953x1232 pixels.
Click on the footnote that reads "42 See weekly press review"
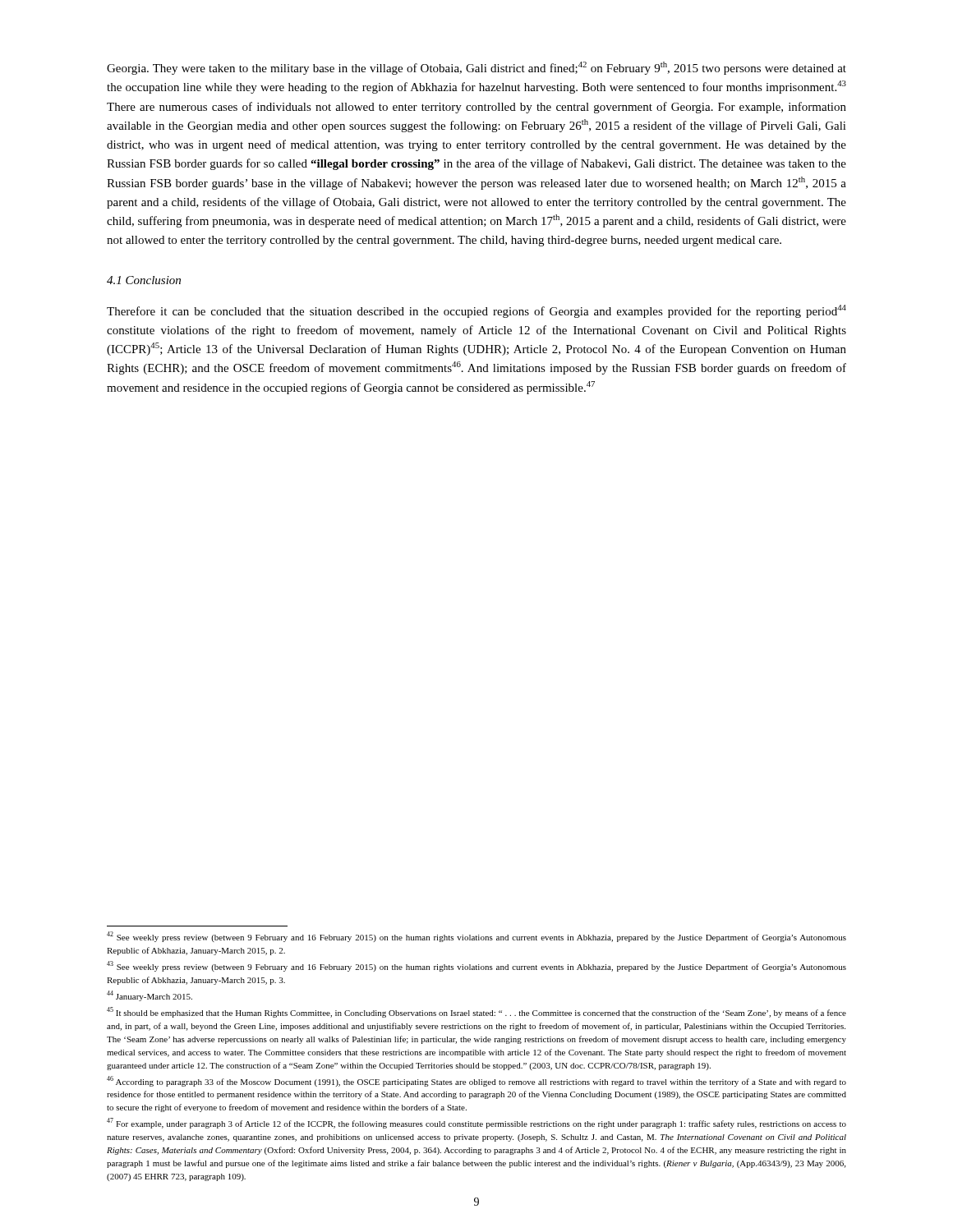coord(476,943)
